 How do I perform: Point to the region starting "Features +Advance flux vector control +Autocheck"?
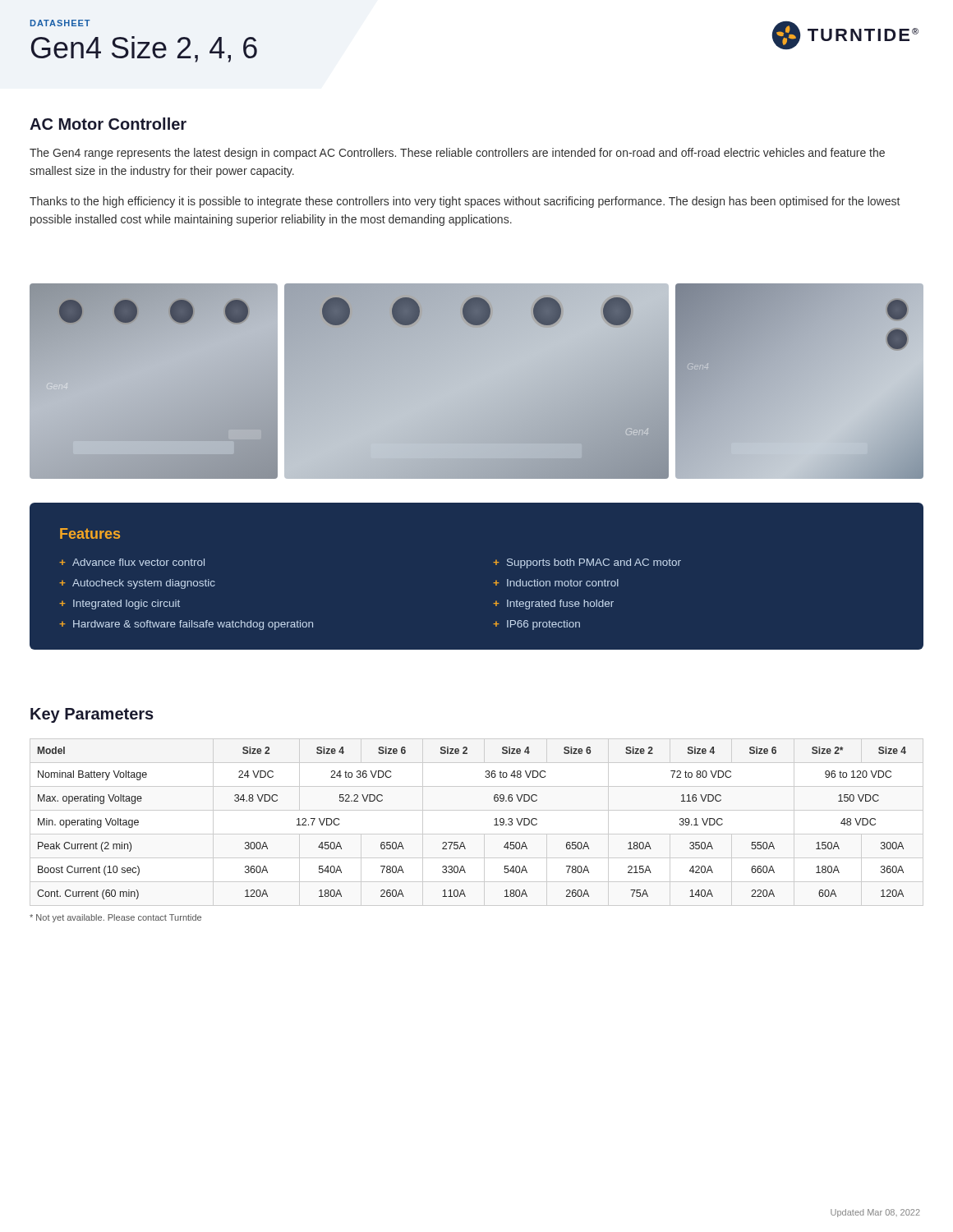click(x=90, y=533)
